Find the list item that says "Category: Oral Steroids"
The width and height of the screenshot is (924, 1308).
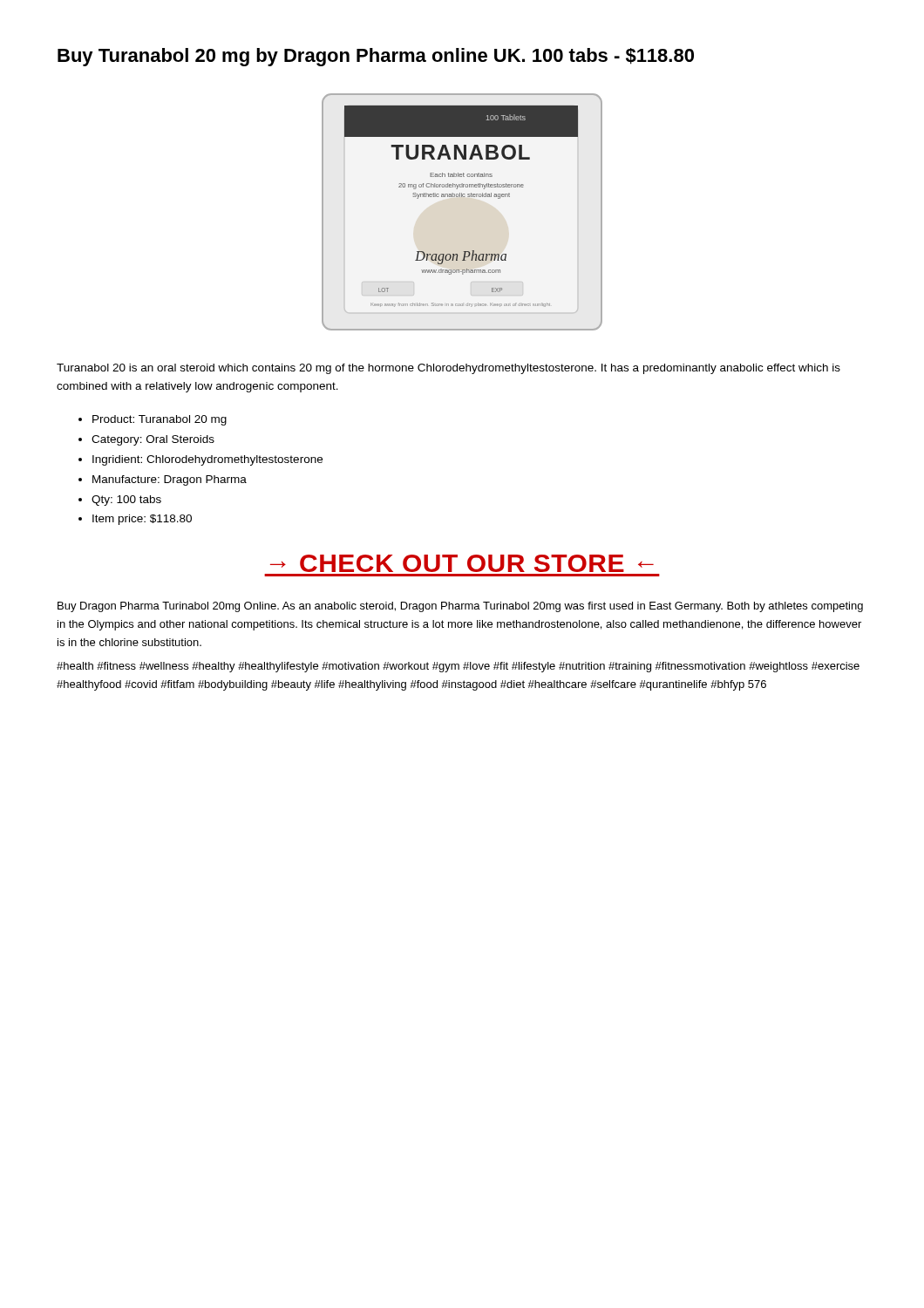153,439
